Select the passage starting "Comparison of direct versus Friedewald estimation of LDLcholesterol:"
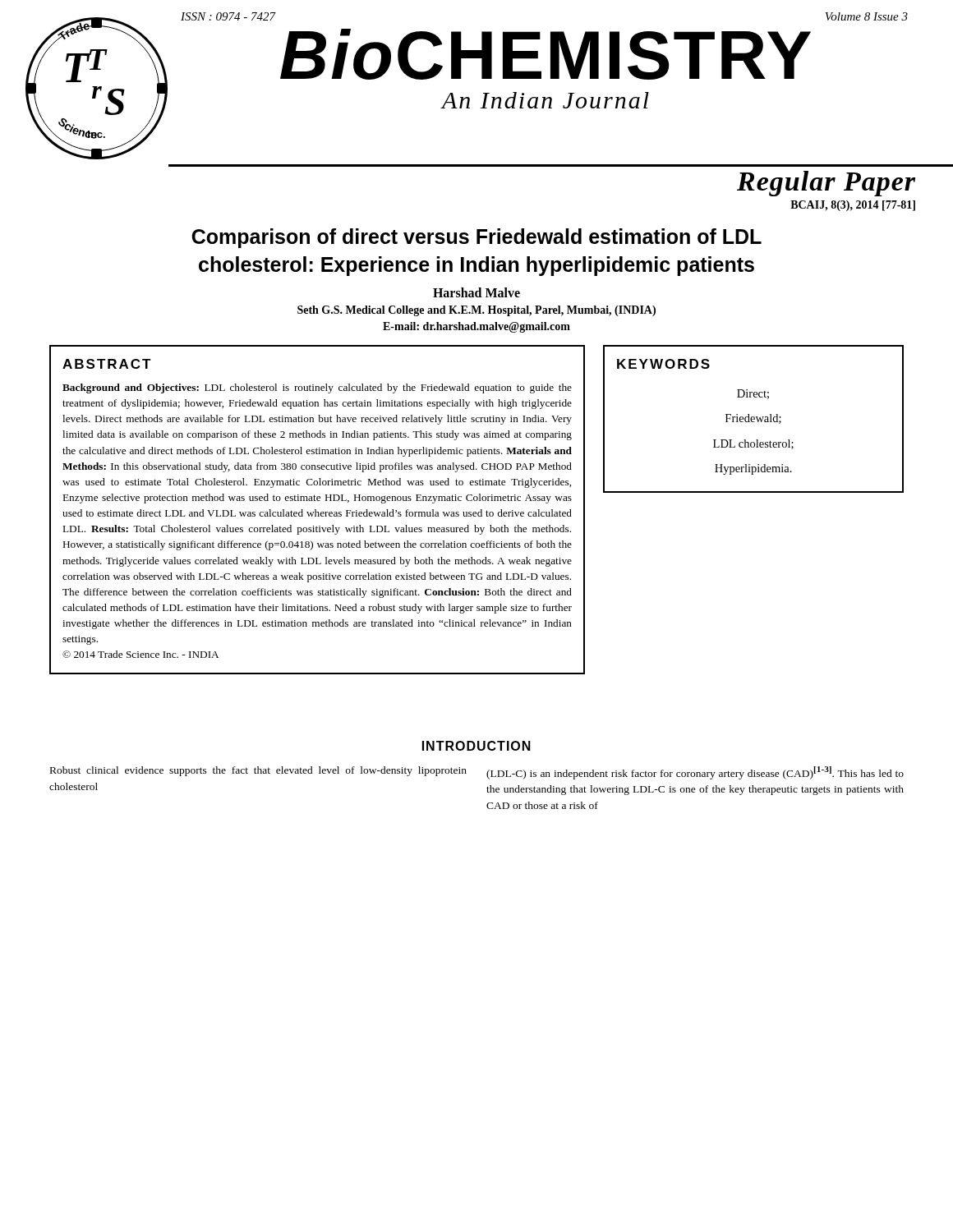This screenshot has height=1232, width=953. (x=476, y=250)
